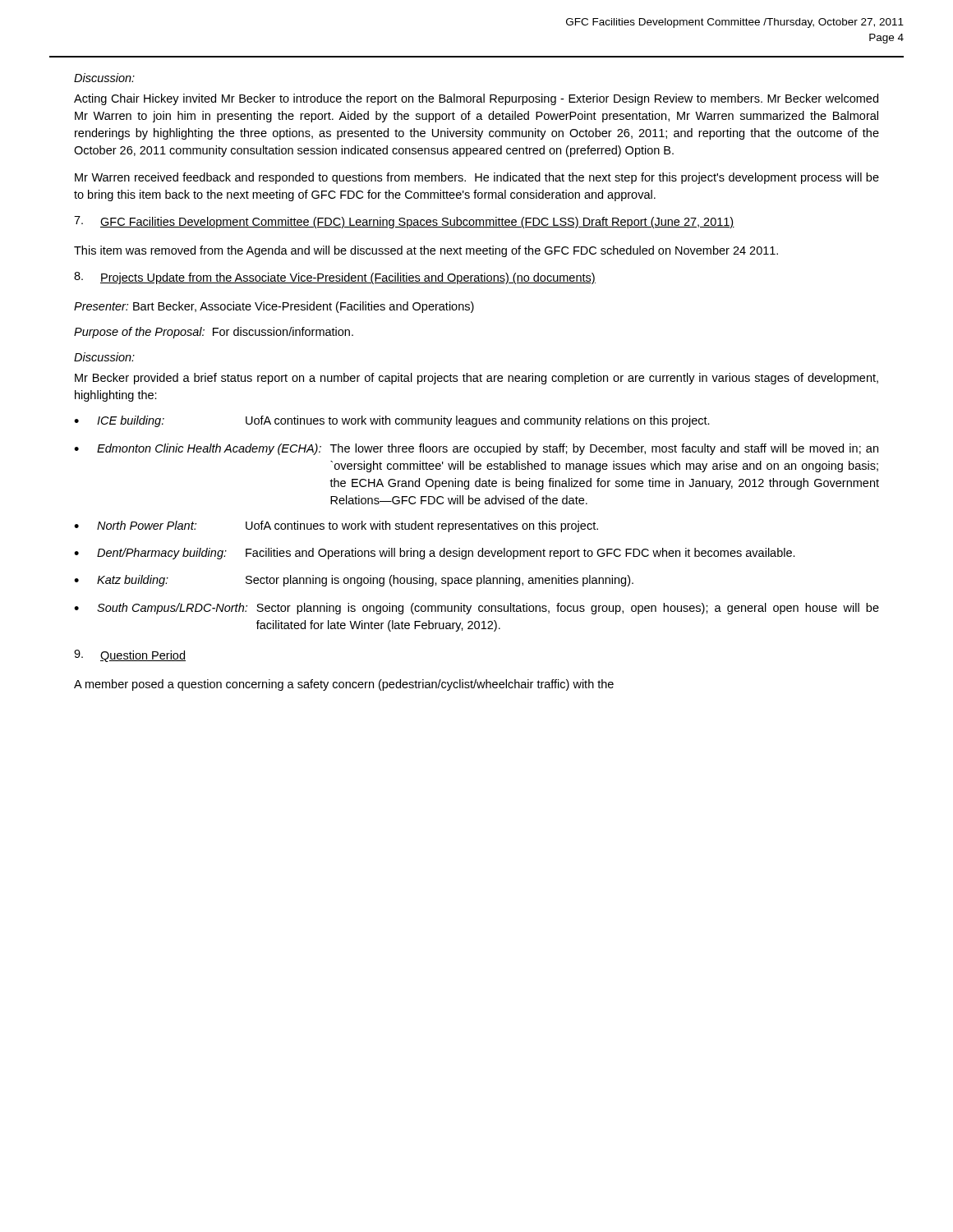Viewport: 953px width, 1232px height.
Task: Find the text block starting "Purpose of the Proposal: For discussion/information."
Action: [214, 333]
